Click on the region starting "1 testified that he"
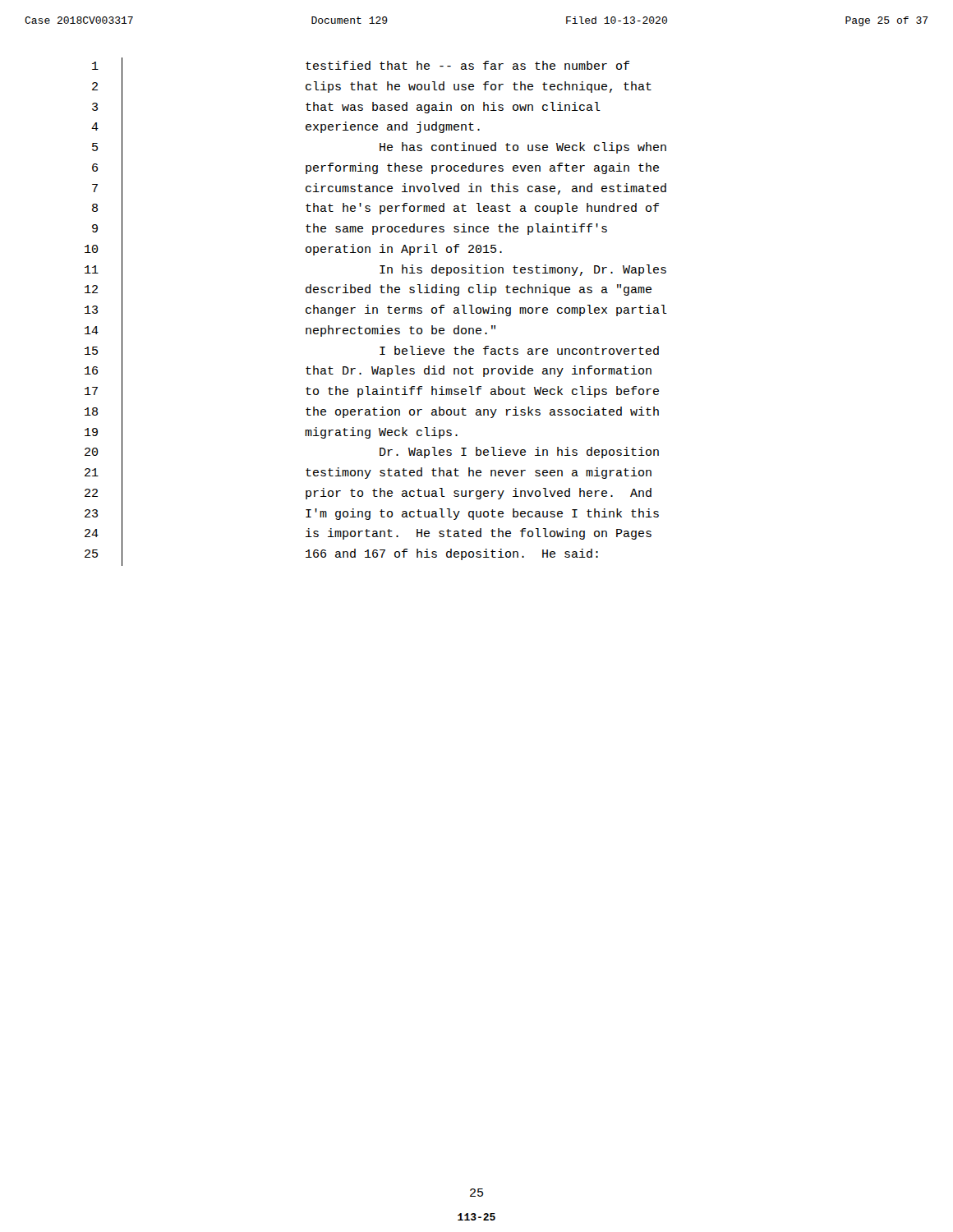 point(327,68)
